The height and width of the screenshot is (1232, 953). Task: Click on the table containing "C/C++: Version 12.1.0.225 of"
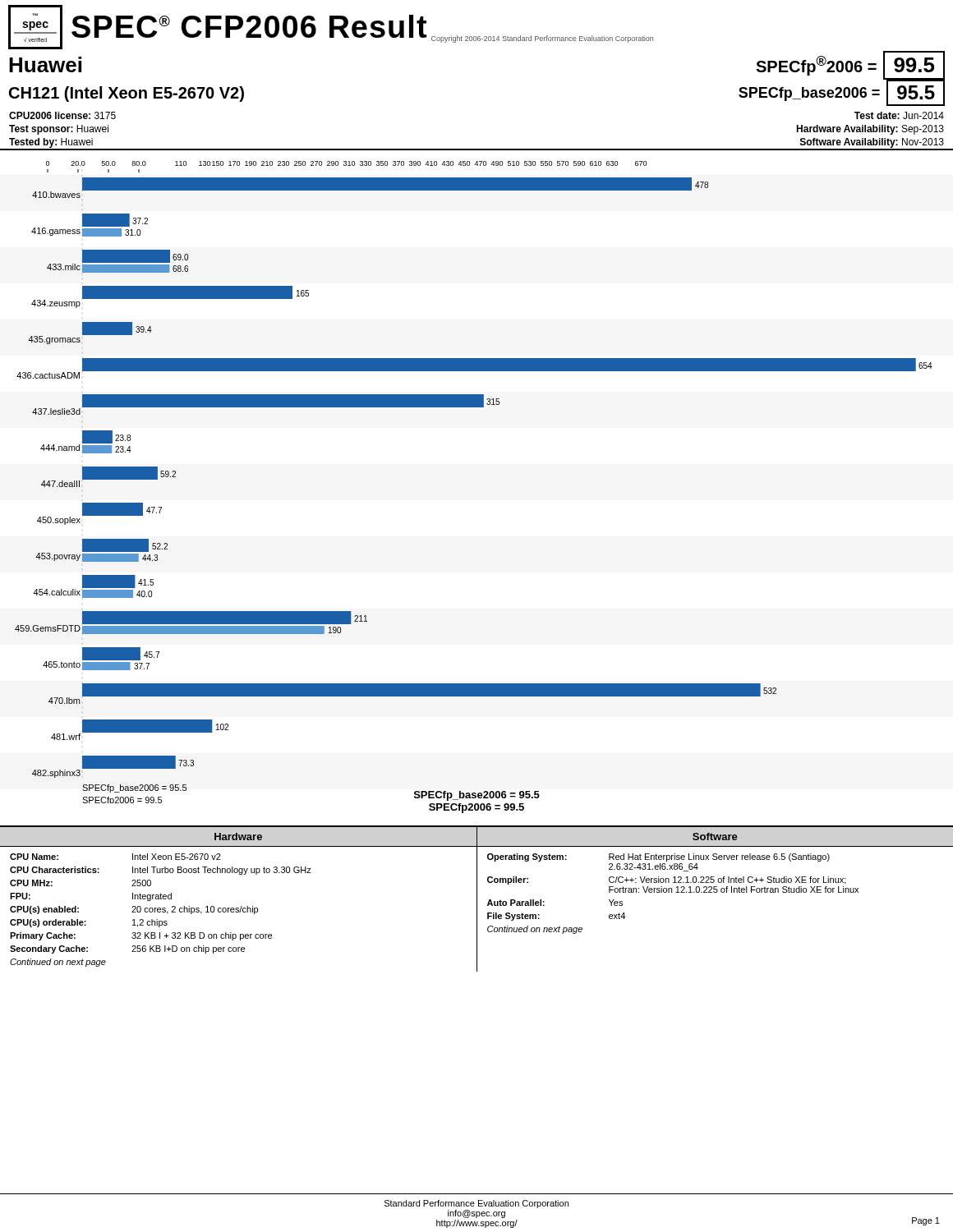pos(715,893)
